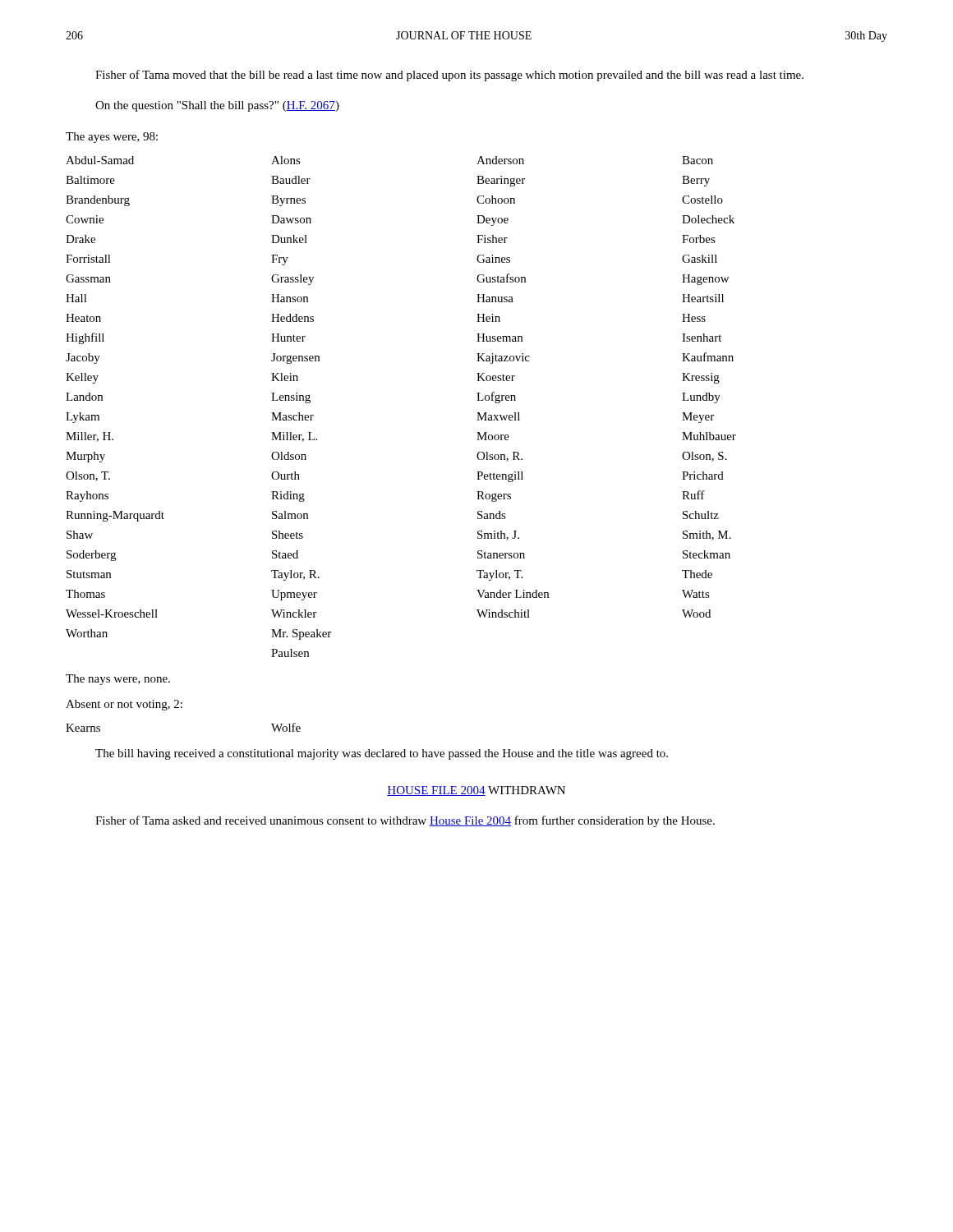Click on the passage starting "Fisher of Tama asked and received"

pos(405,820)
